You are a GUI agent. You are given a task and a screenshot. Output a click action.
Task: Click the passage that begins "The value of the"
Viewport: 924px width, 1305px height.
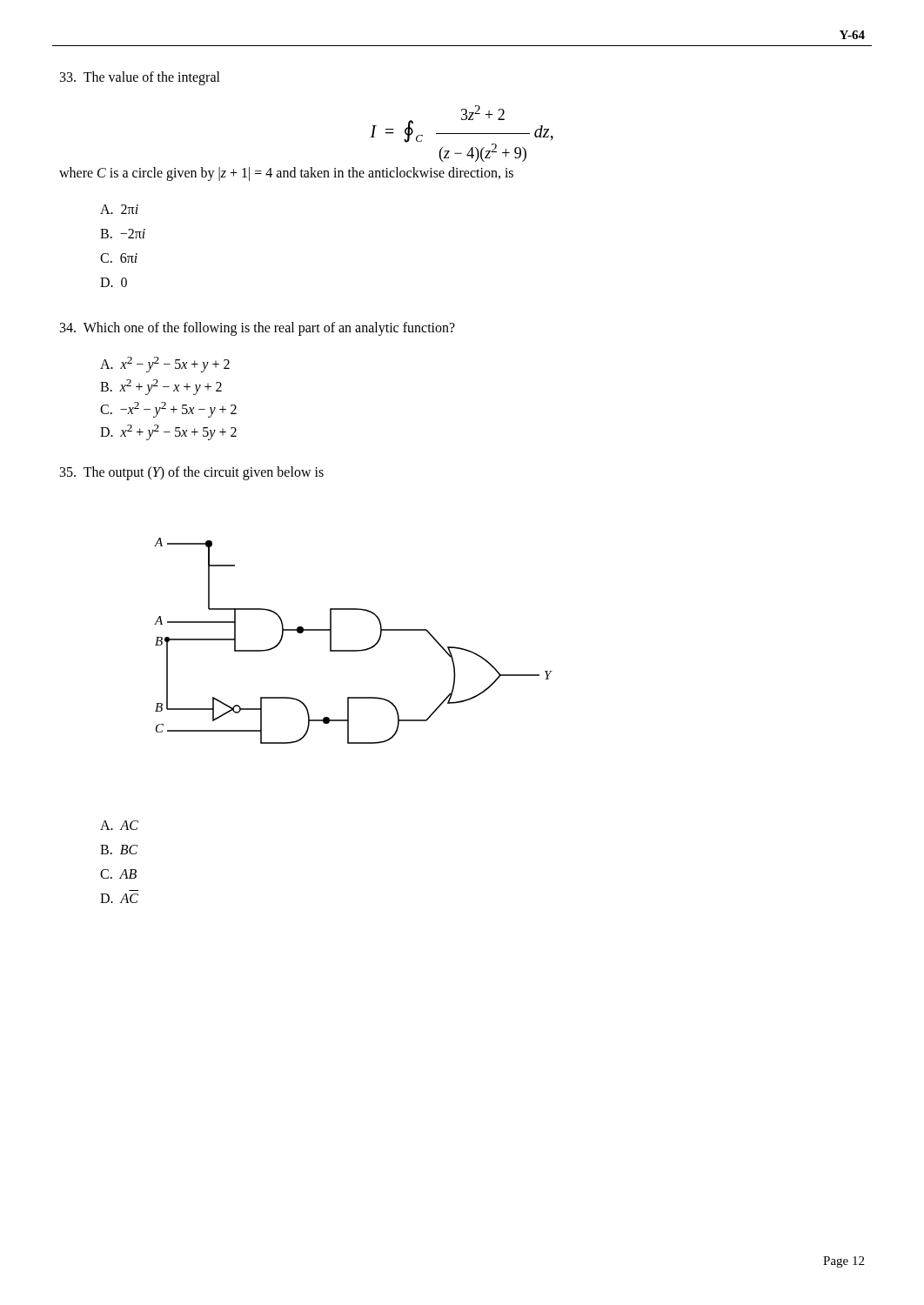point(140,77)
